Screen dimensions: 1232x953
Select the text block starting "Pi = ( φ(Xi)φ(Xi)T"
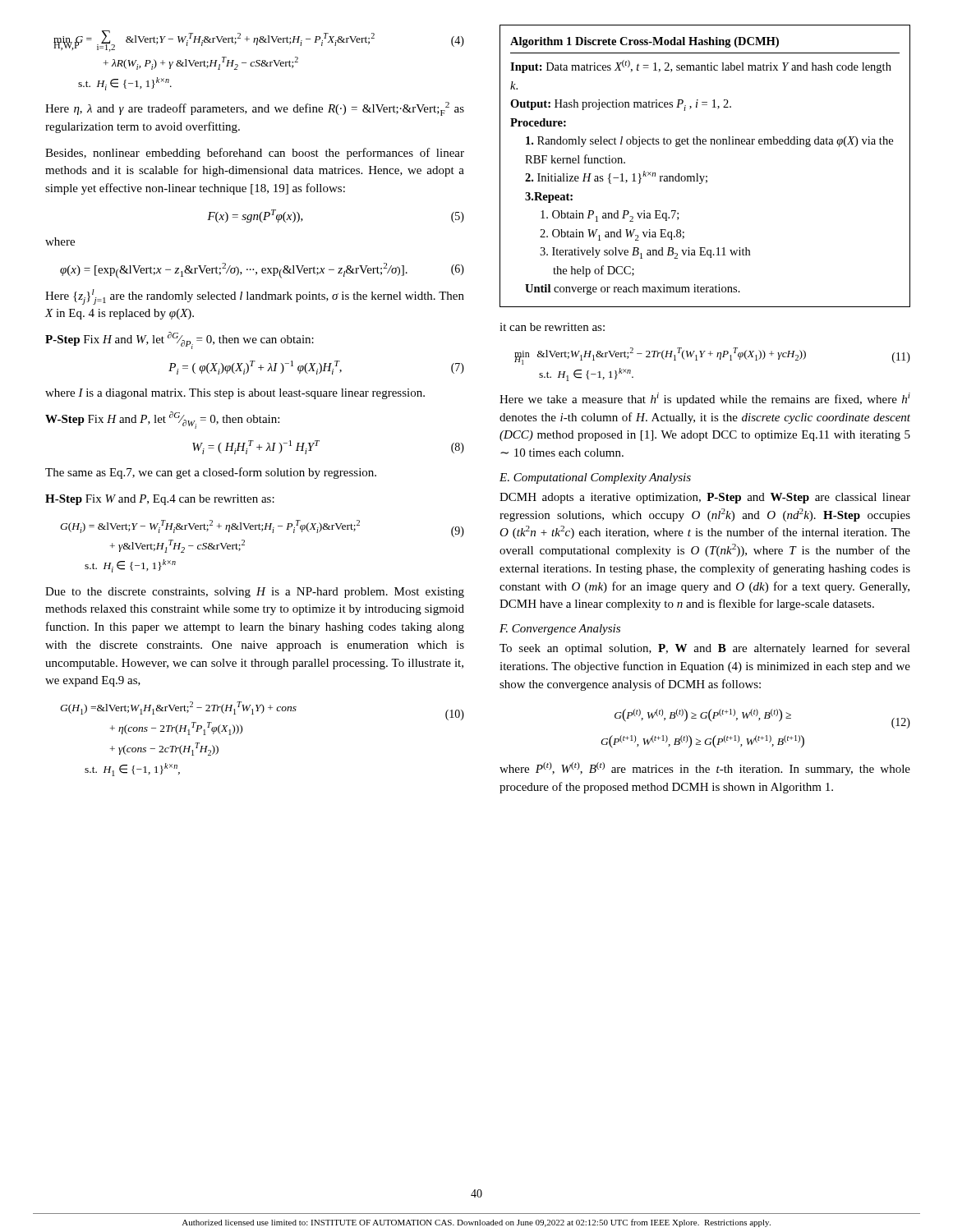pos(262,368)
